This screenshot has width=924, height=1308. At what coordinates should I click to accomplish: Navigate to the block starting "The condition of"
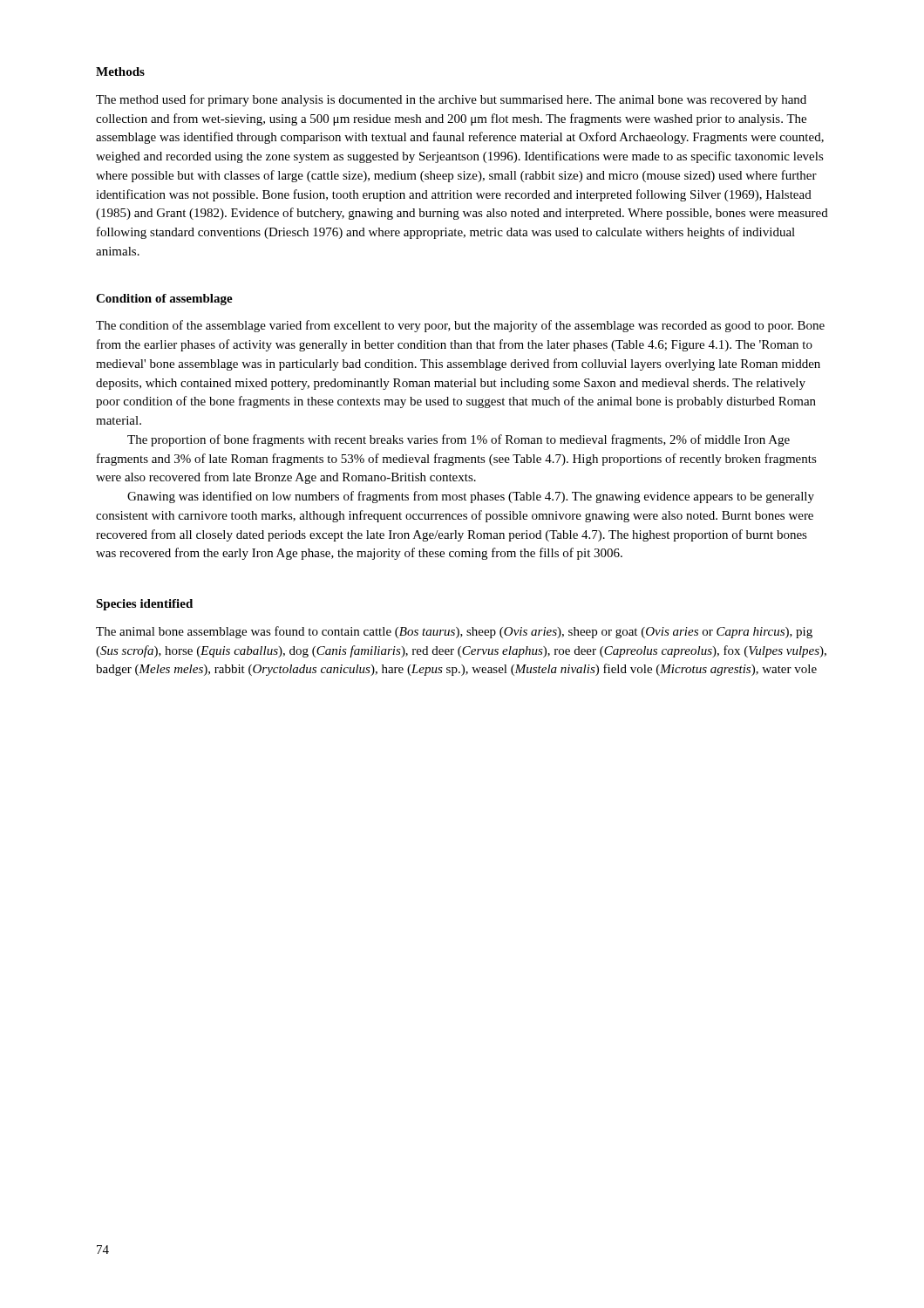pyautogui.click(x=462, y=440)
